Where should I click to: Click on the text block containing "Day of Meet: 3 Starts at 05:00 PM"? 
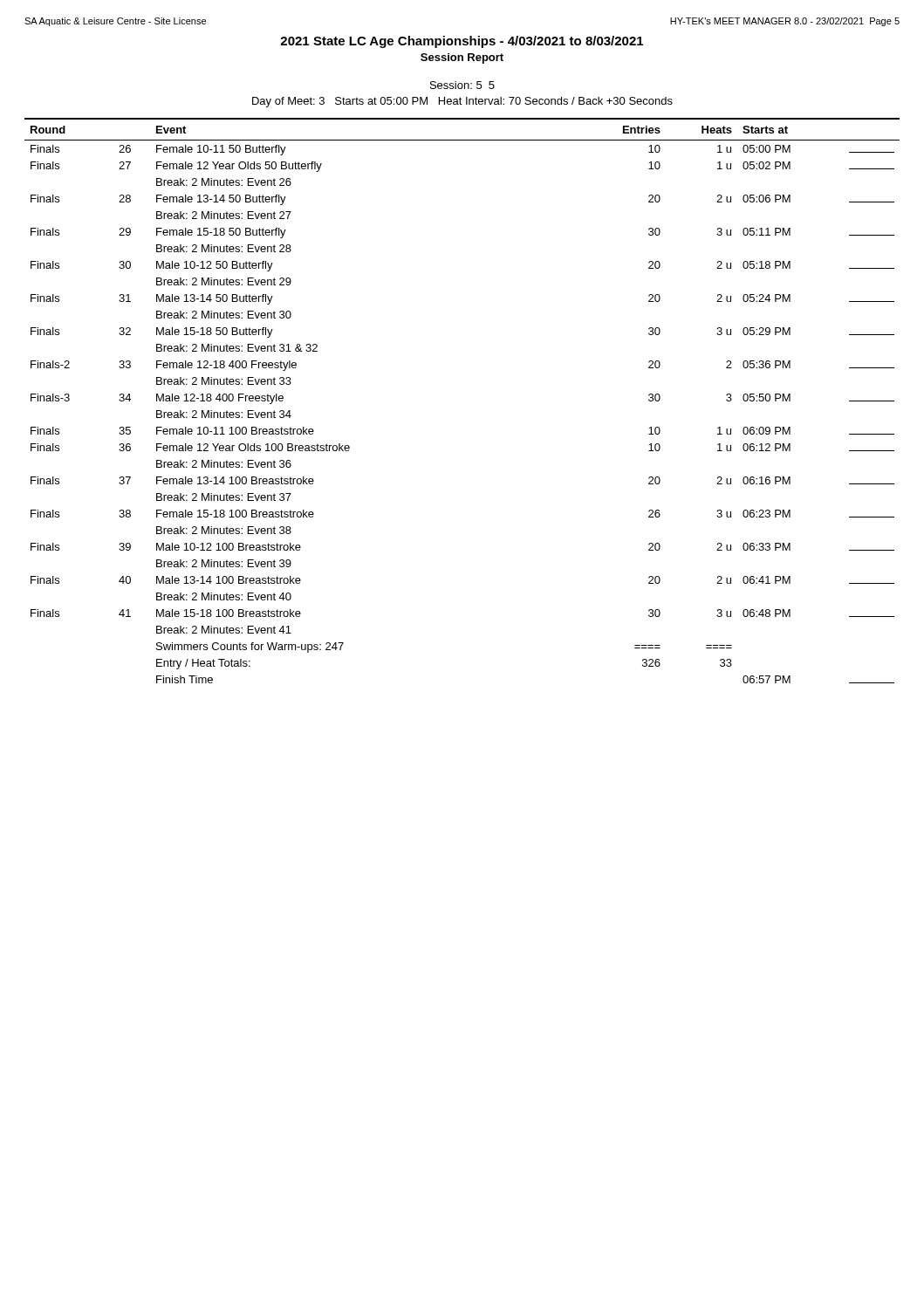pyautogui.click(x=462, y=101)
